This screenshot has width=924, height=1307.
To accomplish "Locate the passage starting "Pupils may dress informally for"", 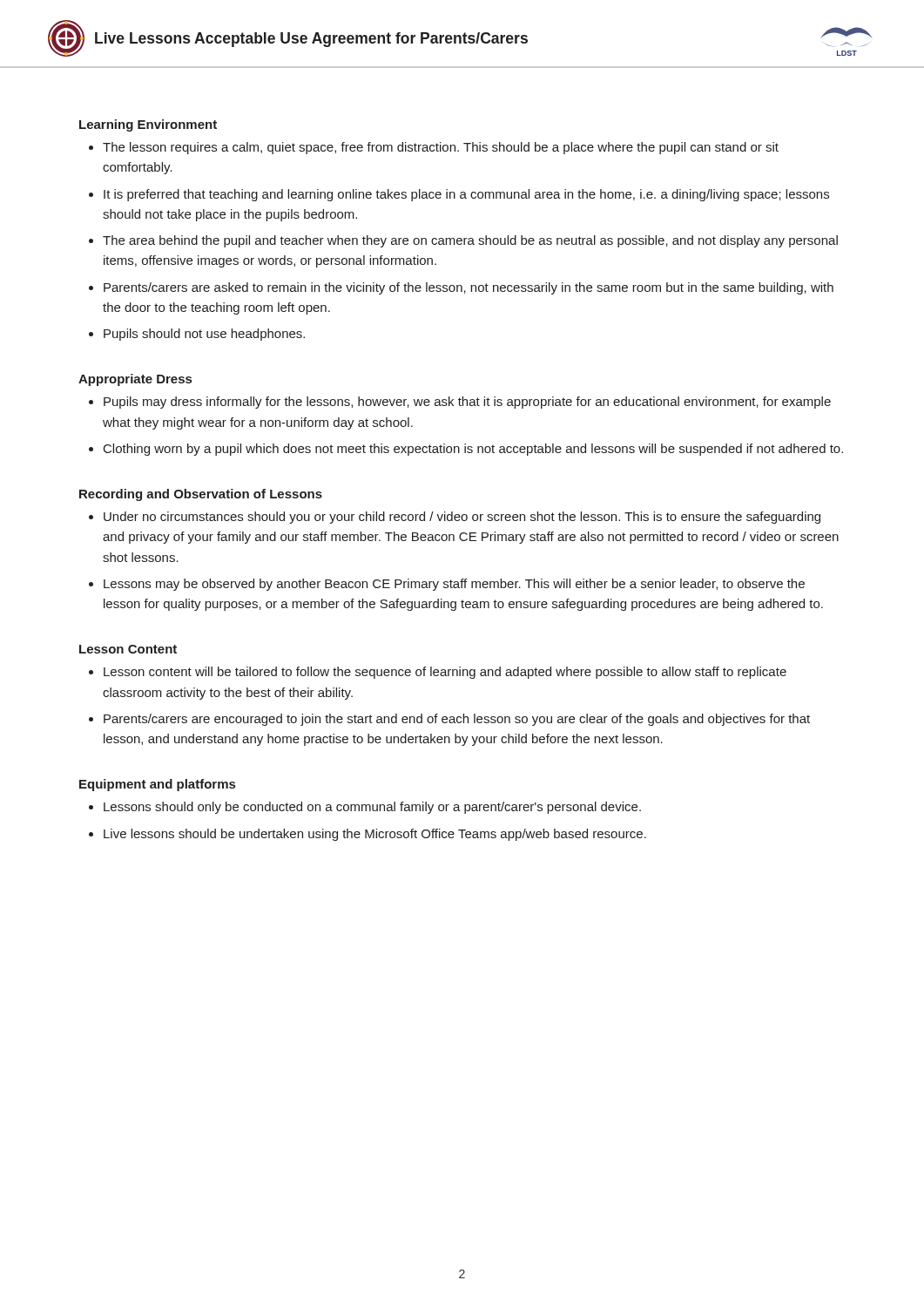I will [462, 412].
